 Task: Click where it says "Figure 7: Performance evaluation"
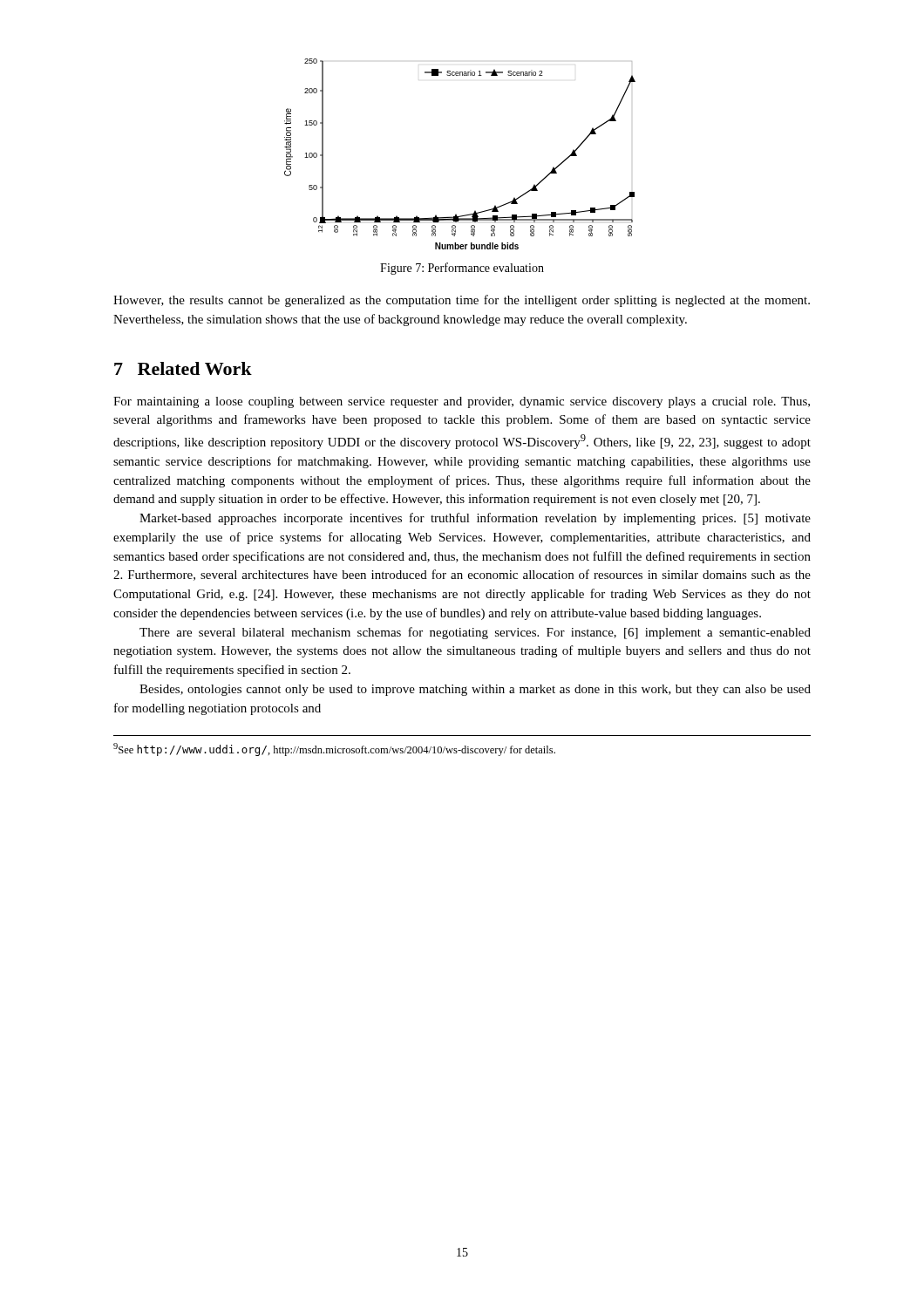coord(462,268)
